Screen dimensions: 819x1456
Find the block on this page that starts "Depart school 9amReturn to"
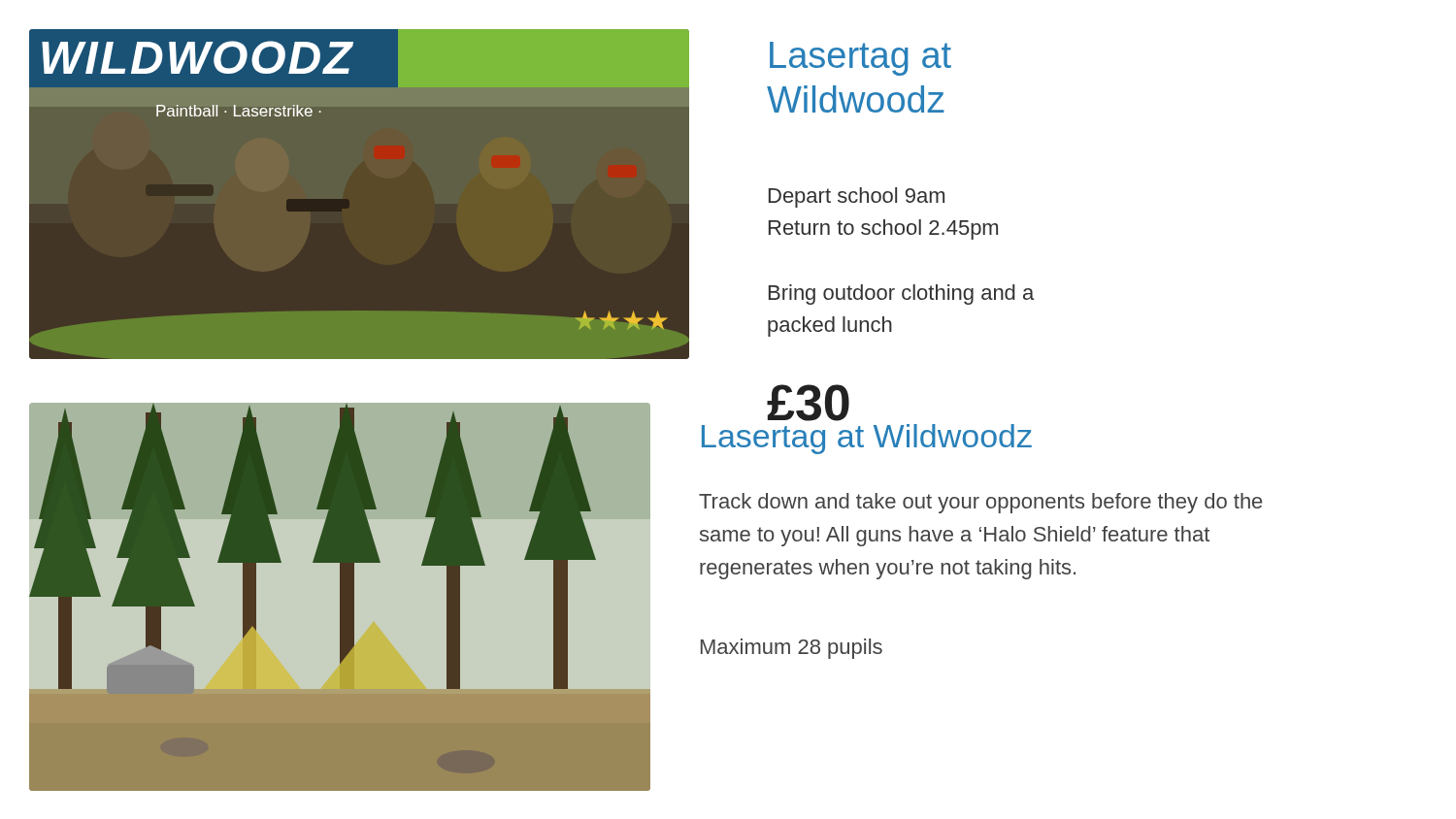point(883,212)
